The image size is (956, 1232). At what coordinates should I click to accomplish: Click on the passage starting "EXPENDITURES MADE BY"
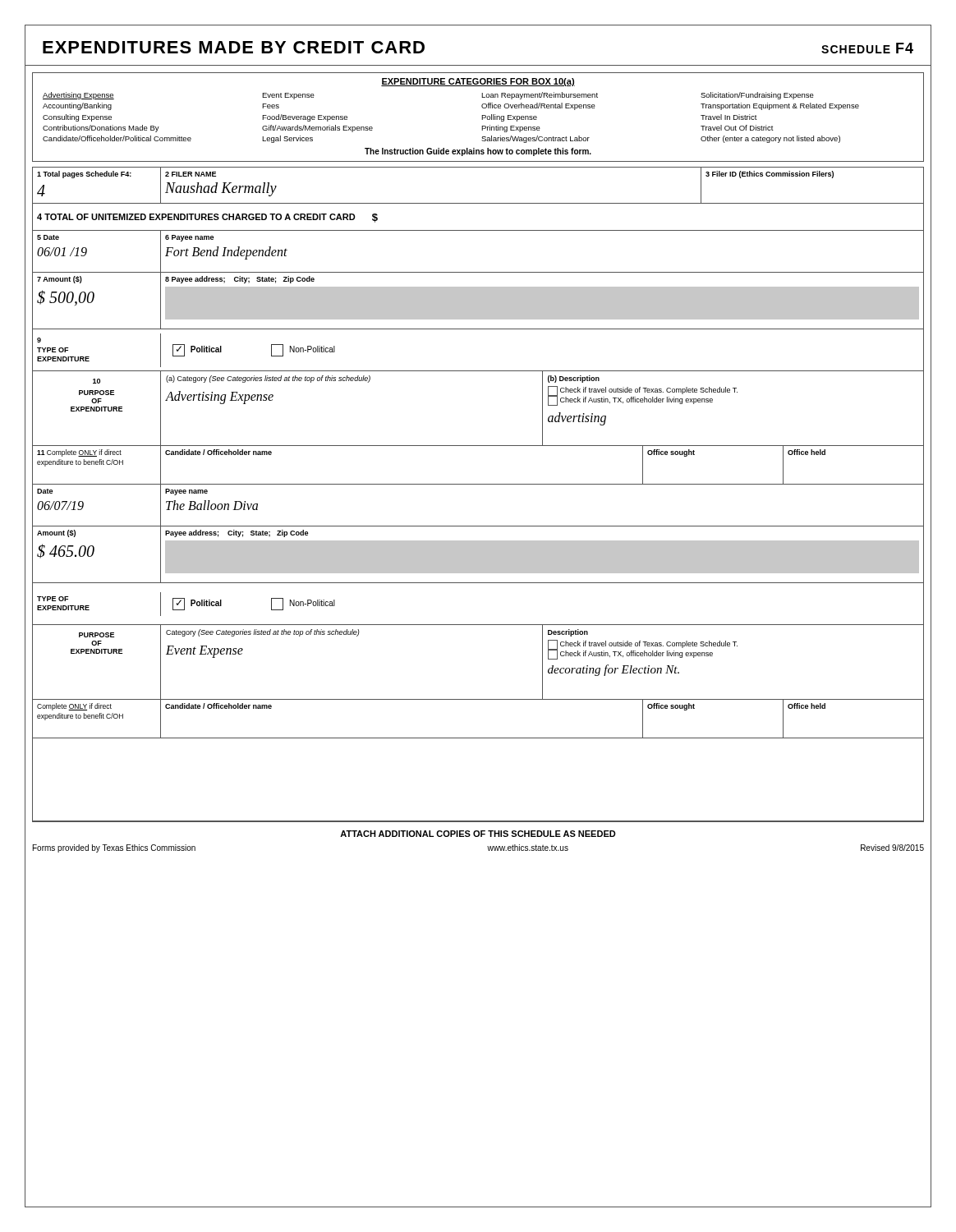[238, 47]
